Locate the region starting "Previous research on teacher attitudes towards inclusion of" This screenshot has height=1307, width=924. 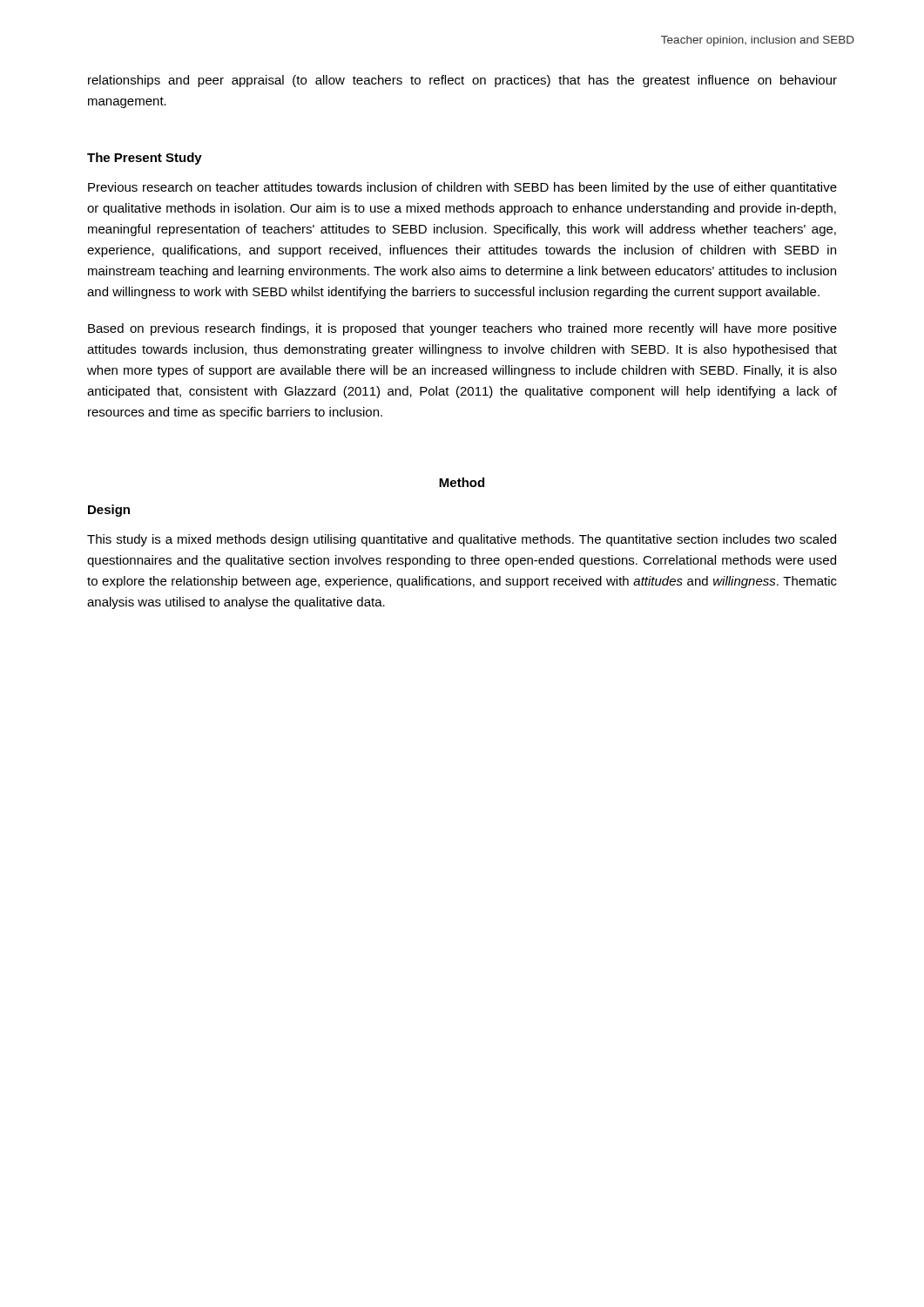462,239
